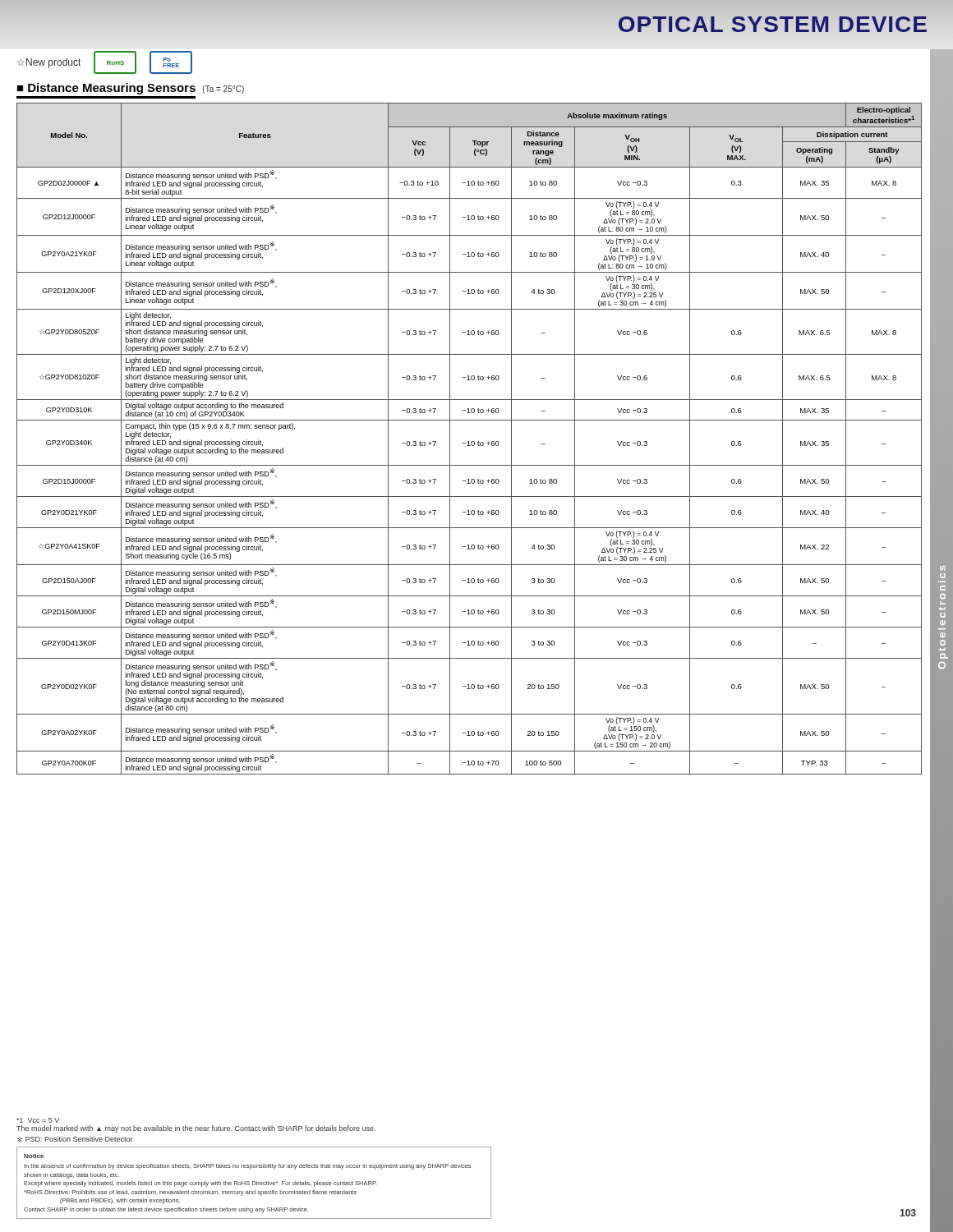Select the passage starting "■ Distance Measuring Sensors(Ta = 25°C)"

130,90
